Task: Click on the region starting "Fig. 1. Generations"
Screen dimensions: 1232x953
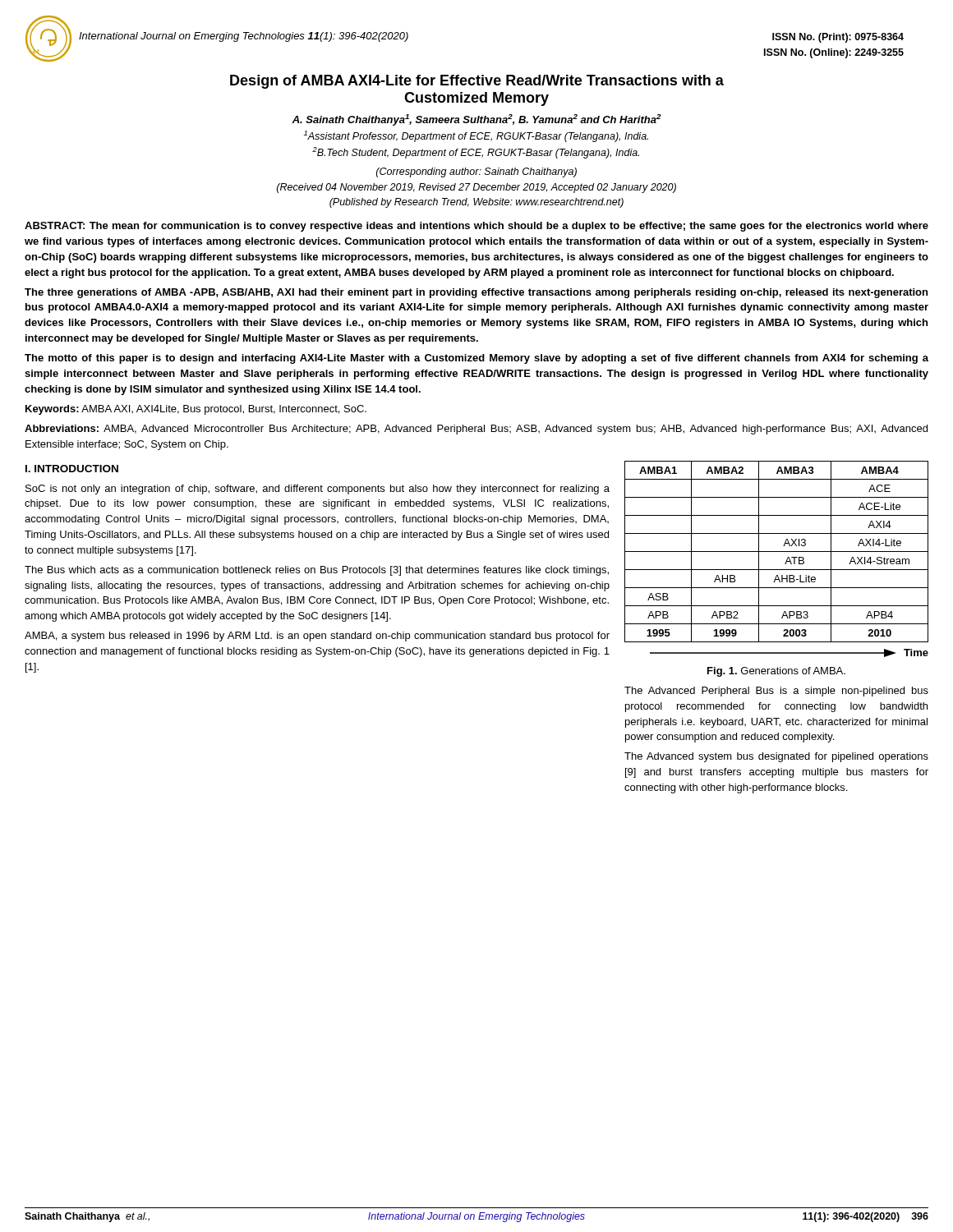Action: [x=776, y=671]
